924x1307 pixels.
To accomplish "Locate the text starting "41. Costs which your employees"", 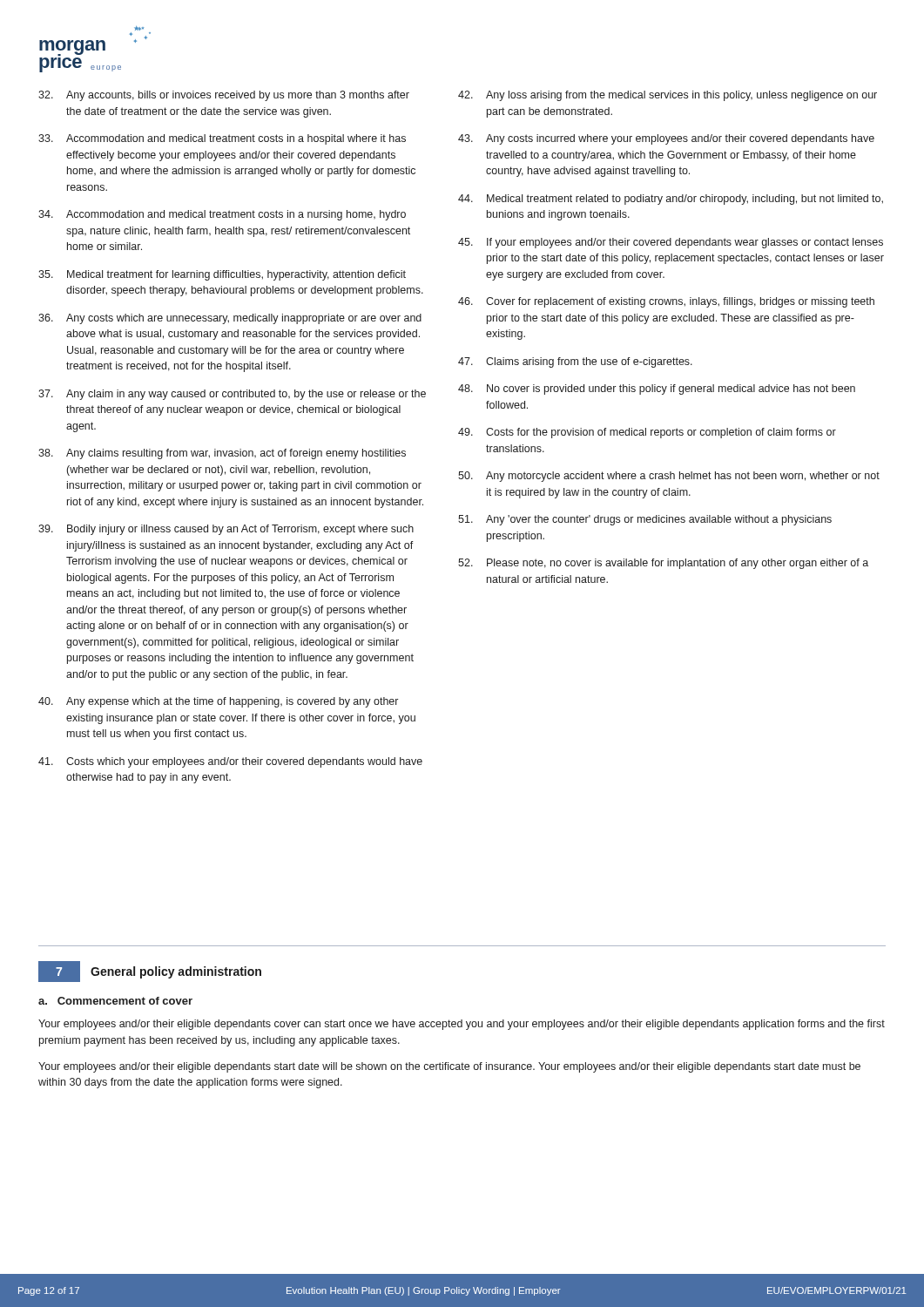I will (233, 769).
